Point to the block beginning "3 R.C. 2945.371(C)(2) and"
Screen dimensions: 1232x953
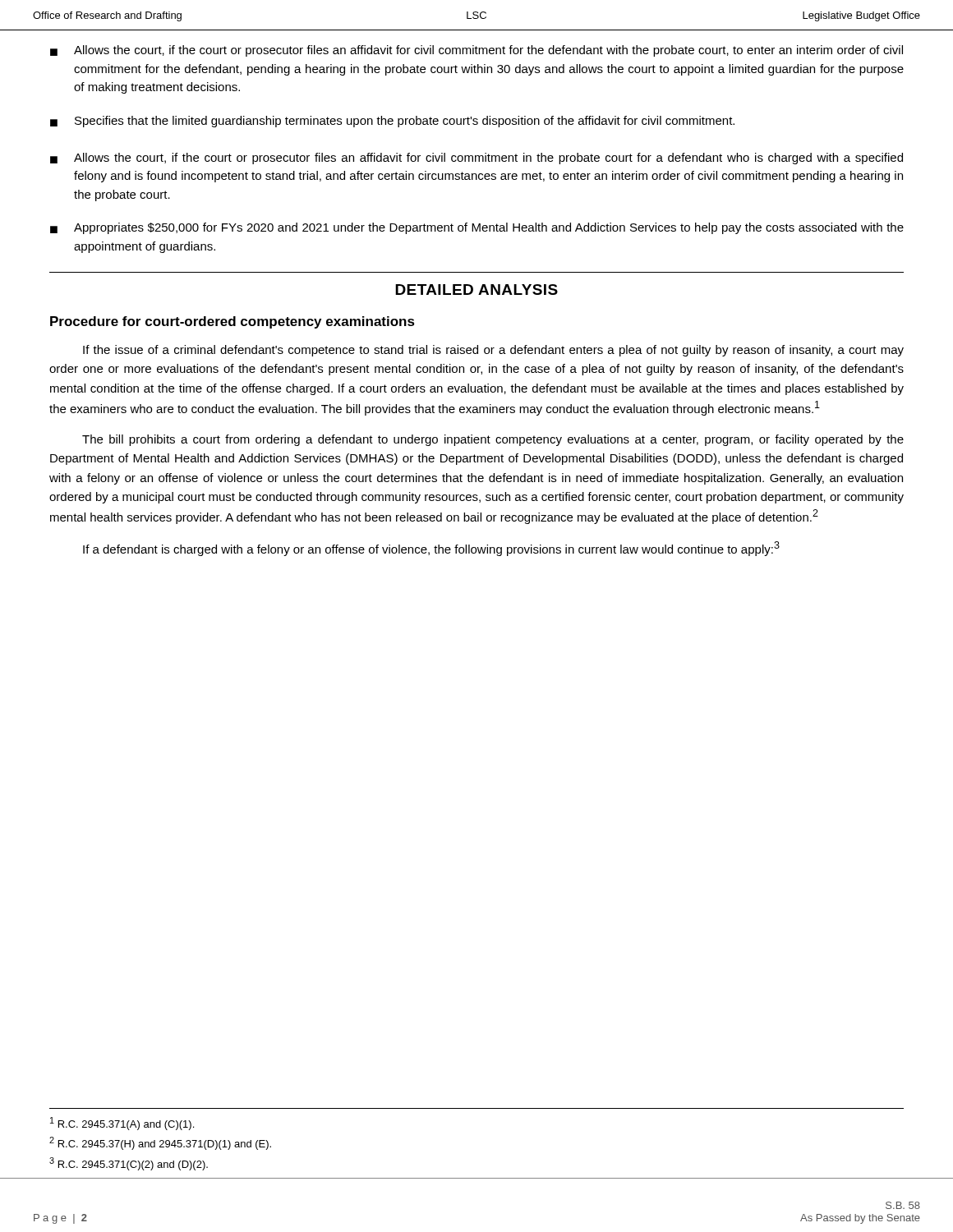coord(129,1163)
